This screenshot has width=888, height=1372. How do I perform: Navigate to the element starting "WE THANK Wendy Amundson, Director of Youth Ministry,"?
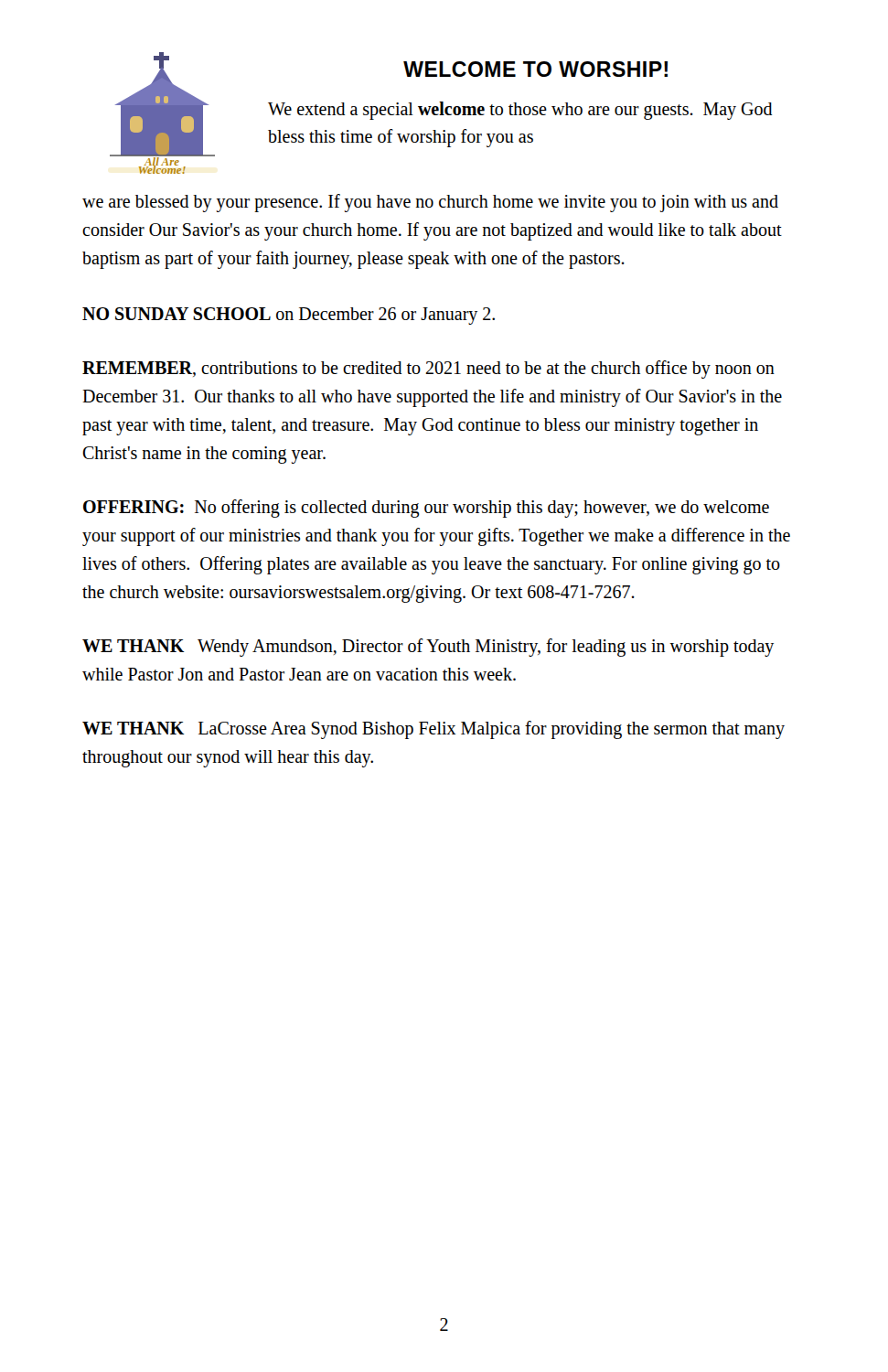(444, 660)
